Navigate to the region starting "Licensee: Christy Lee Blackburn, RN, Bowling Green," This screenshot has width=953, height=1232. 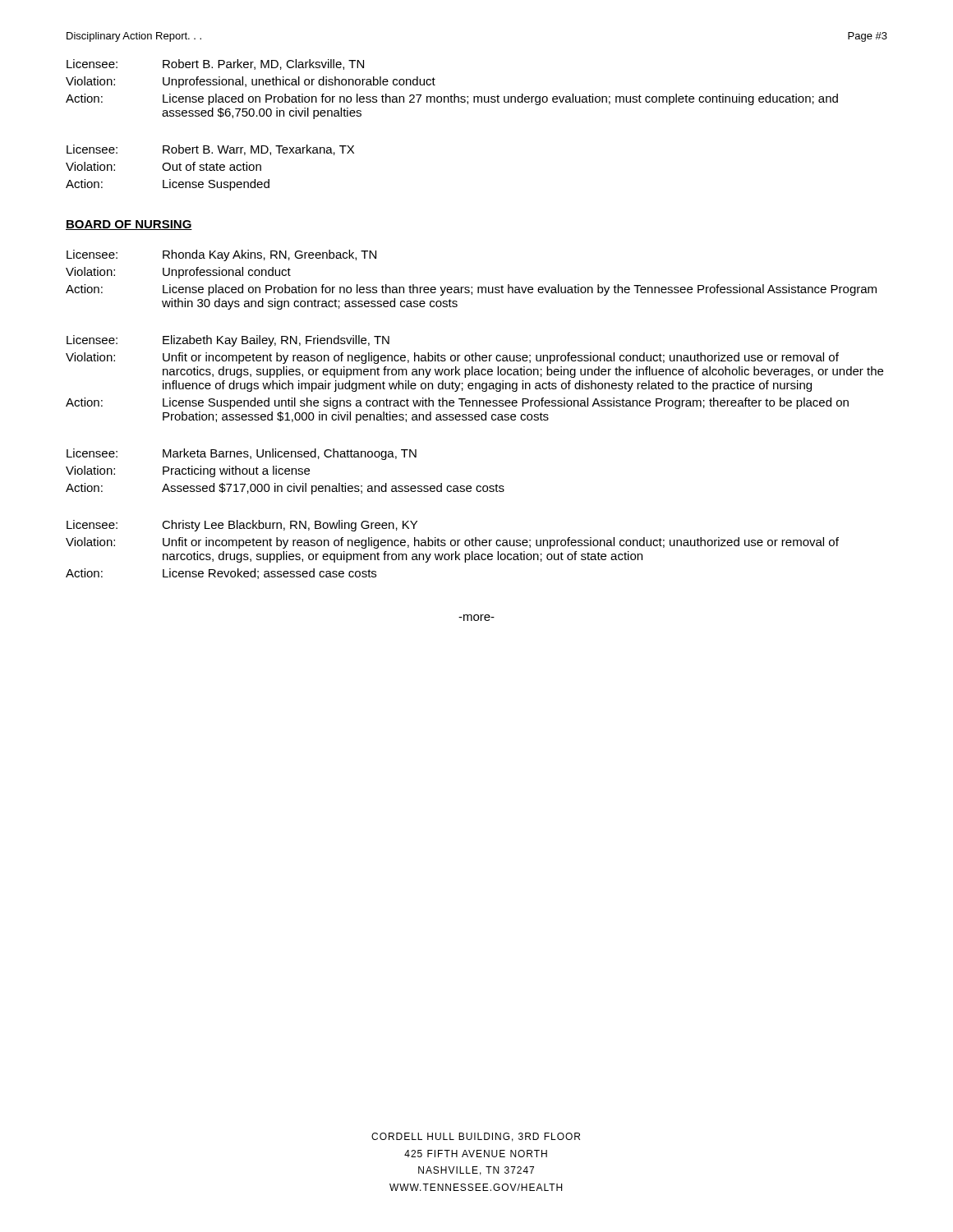pos(476,549)
